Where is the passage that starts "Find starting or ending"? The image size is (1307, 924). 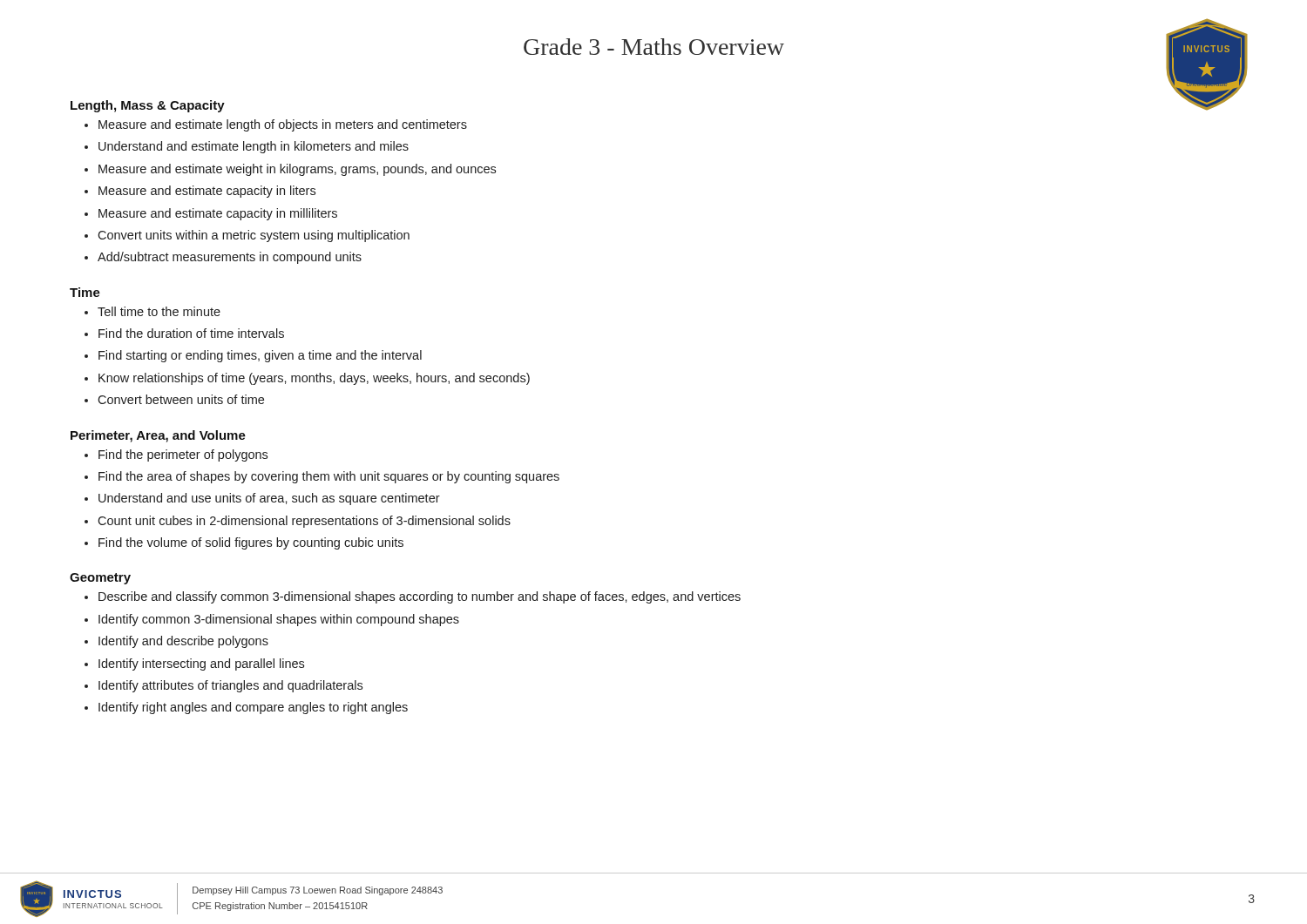point(260,356)
